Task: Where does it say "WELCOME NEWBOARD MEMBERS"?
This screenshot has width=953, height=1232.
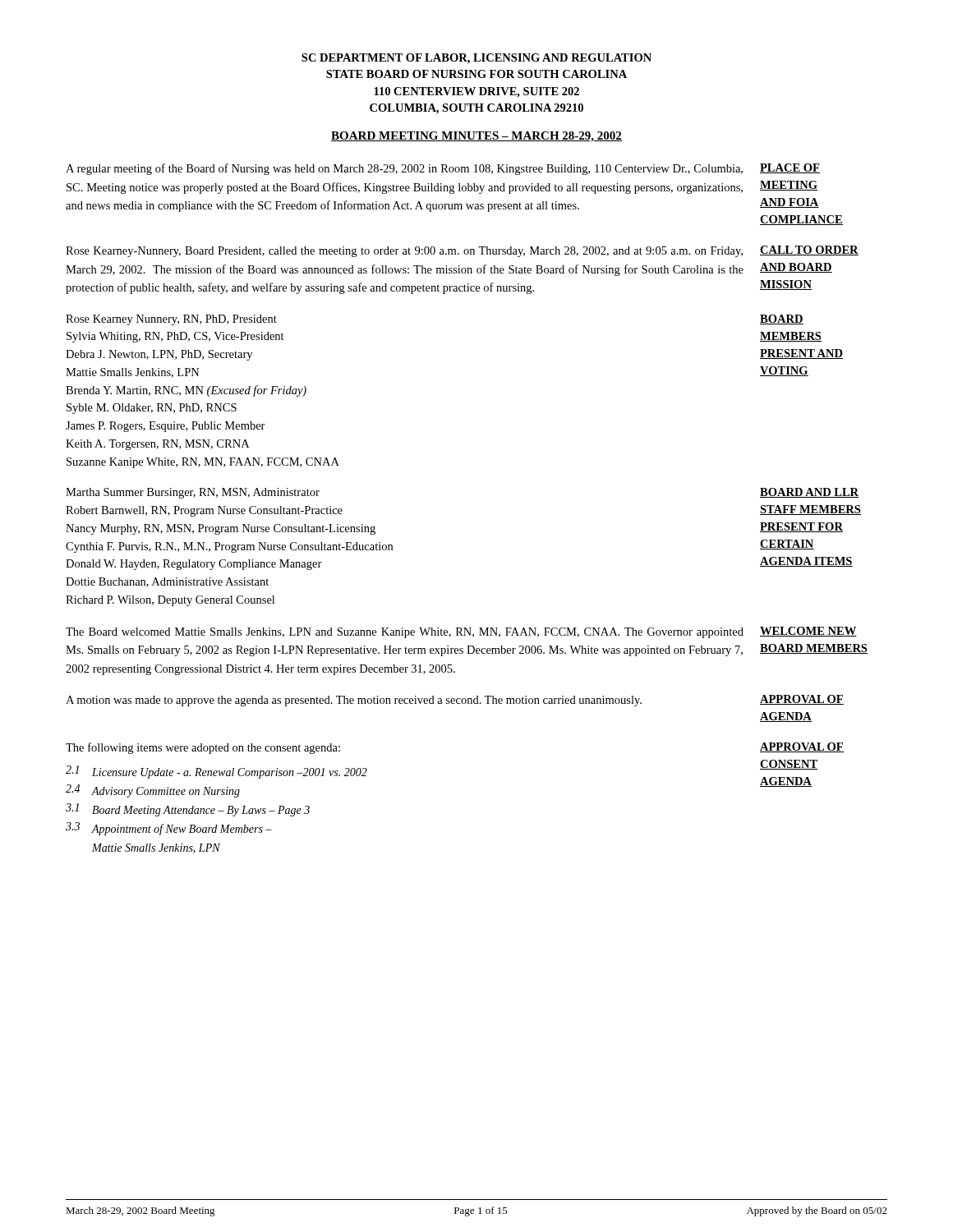Action: [814, 639]
